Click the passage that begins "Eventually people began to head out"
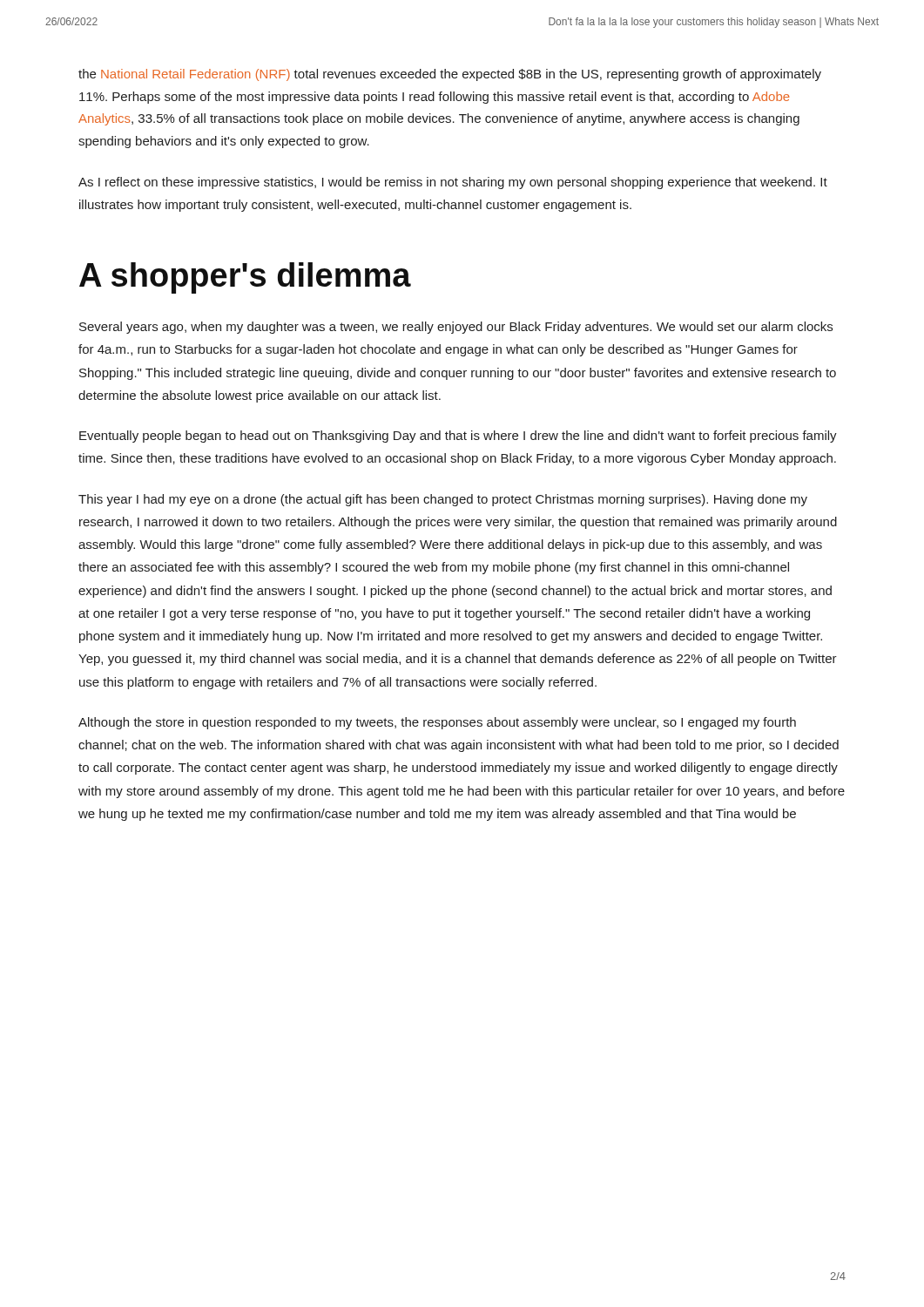 (x=458, y=447)
